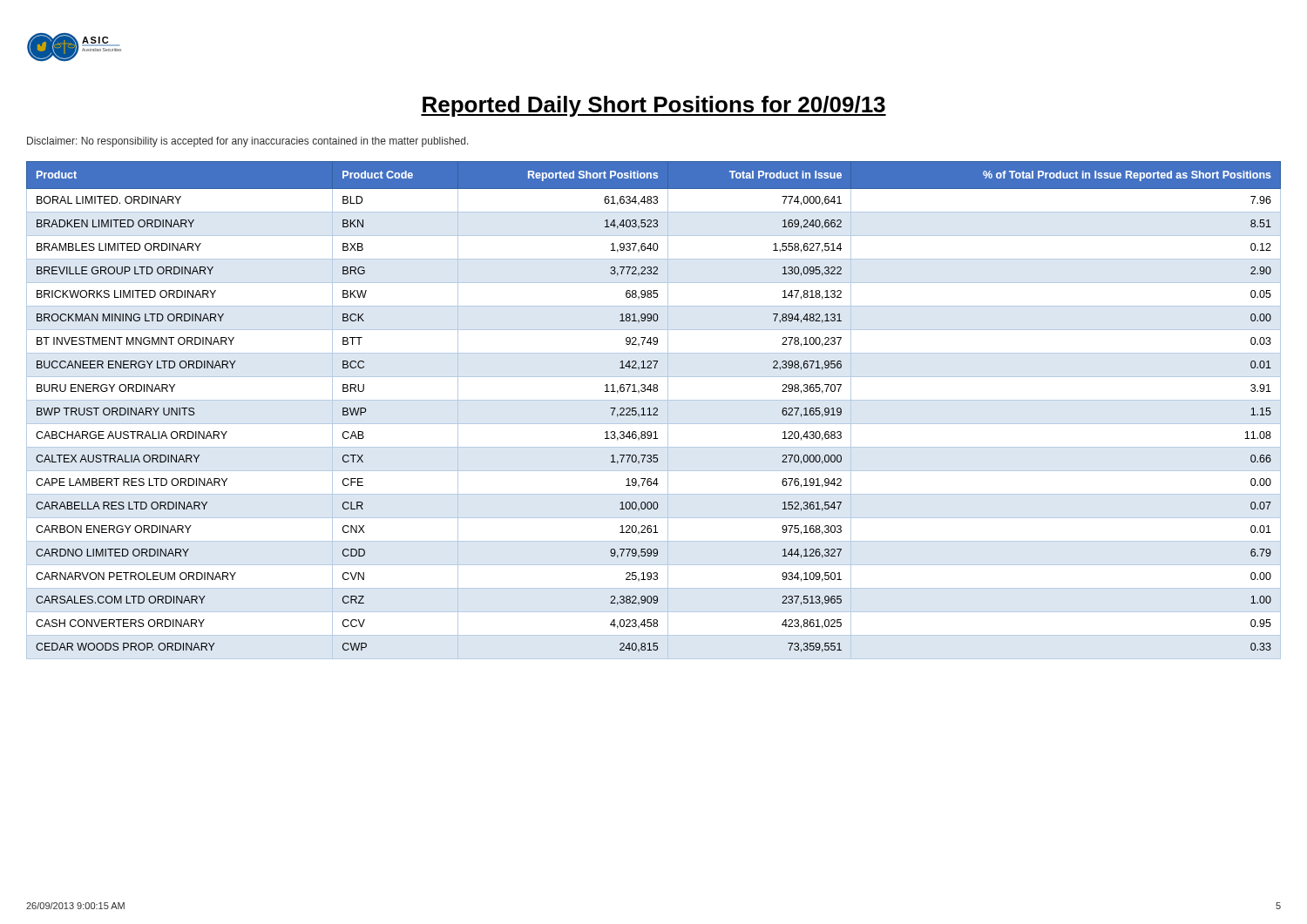
Task: Find the table that mentions "CARDNO LIMITED ORDINARY"
Action: tap(654, 410)
